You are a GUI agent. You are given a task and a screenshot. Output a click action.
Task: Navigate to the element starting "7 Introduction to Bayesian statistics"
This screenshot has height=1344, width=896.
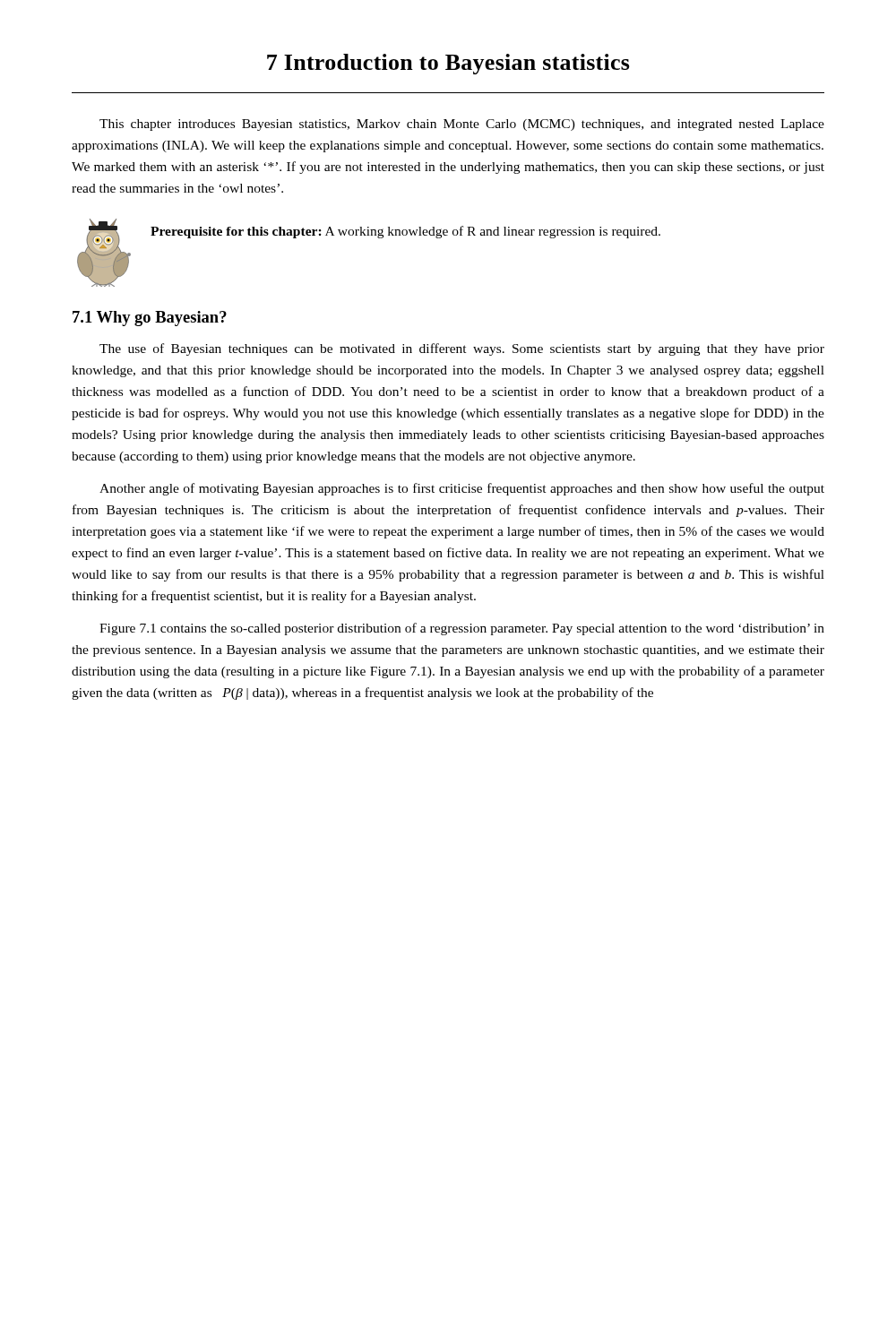(448, 62)
